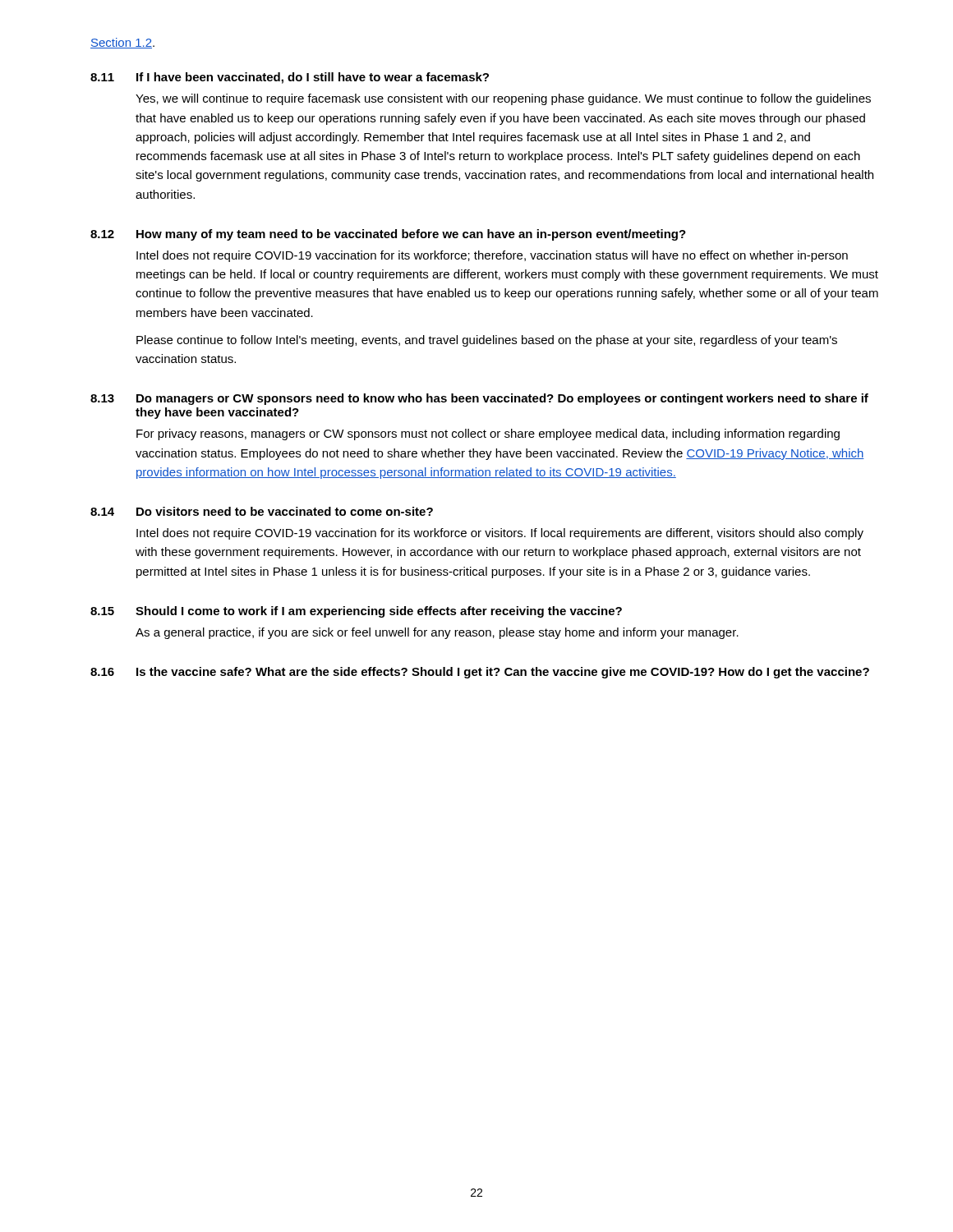Point to the block beginning "8.12 How many of my"
This screenshot has height=1232, width=953.
485,297
